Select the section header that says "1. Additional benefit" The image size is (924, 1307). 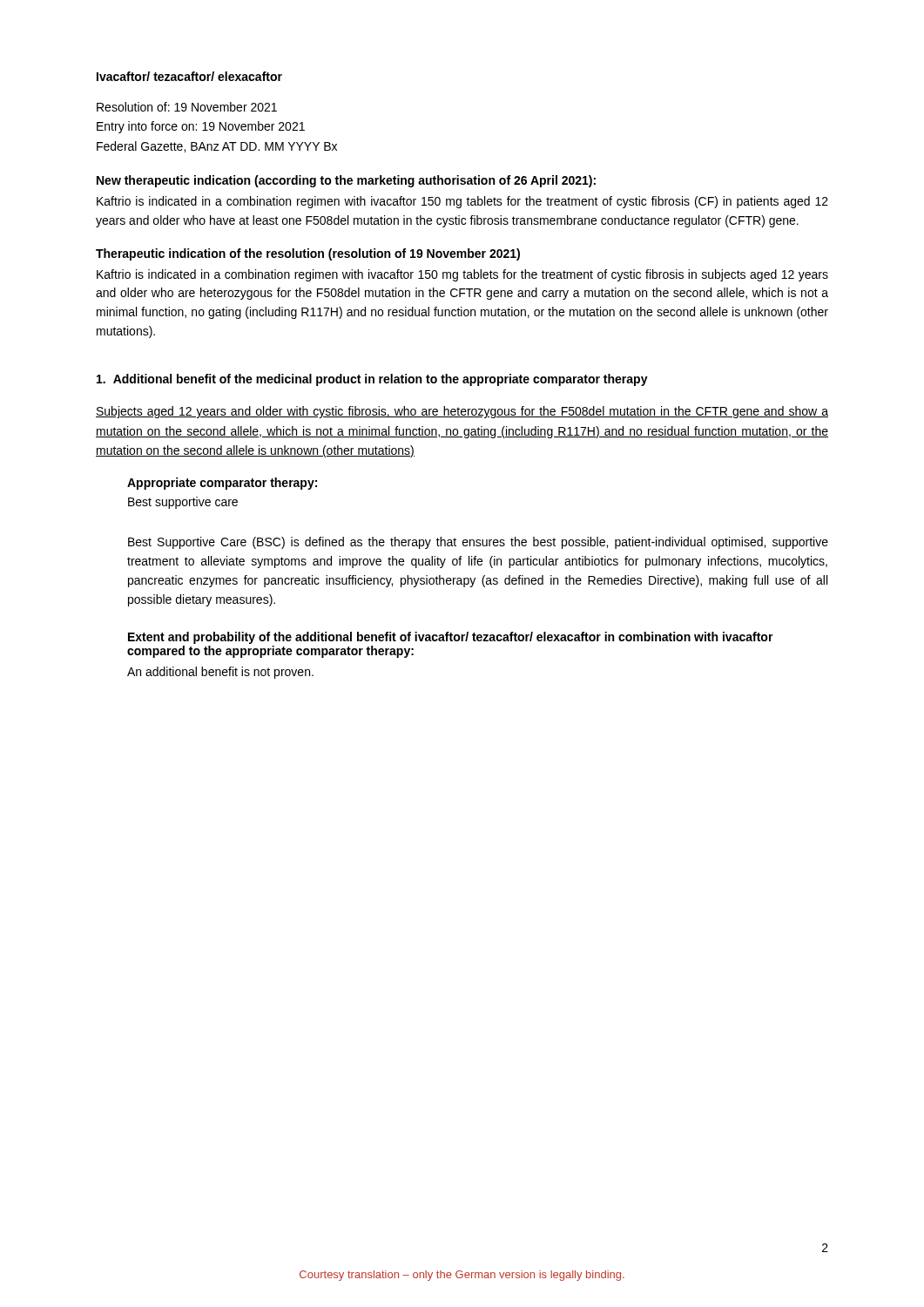[x=372, y=379]
